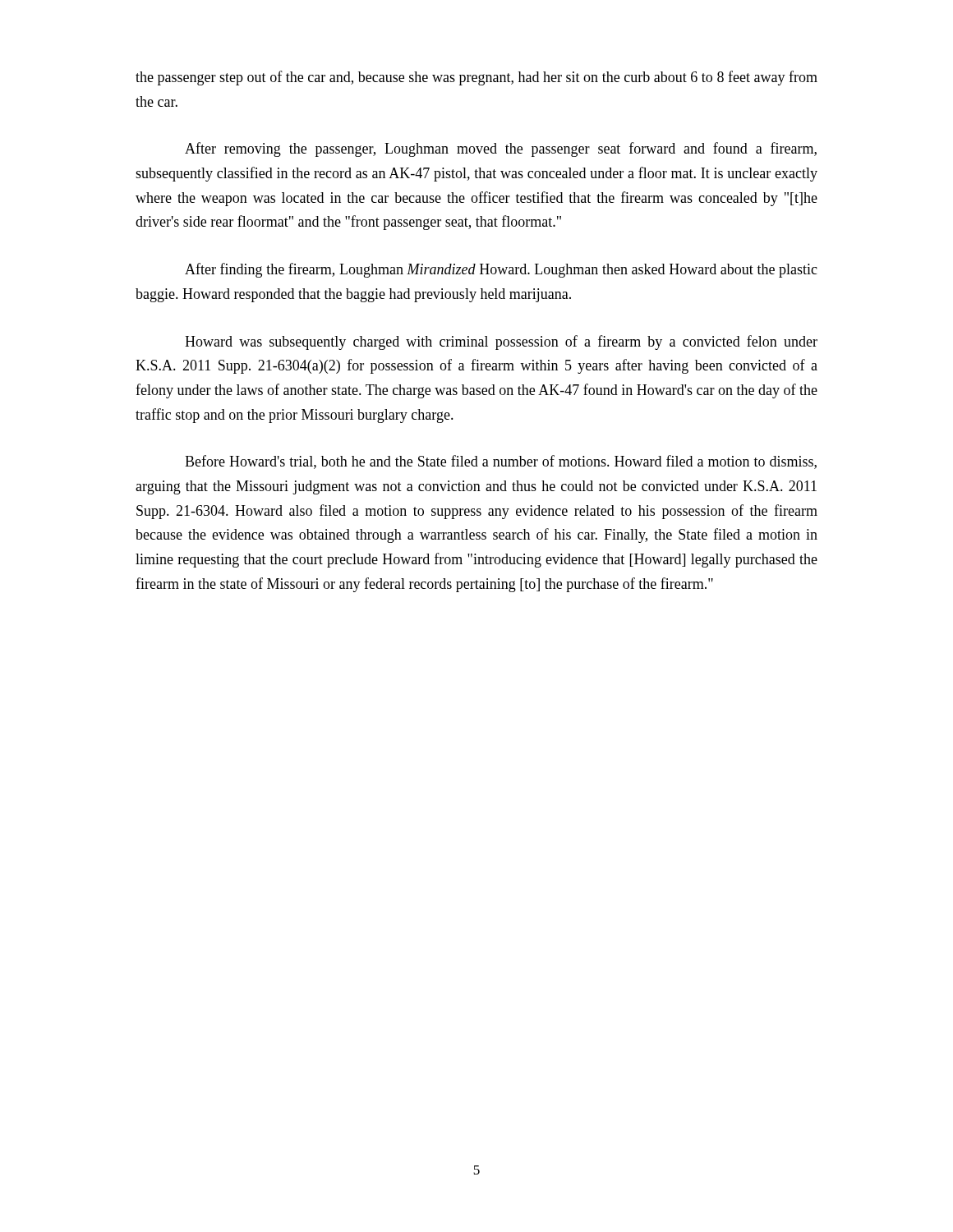Image resolution: width=953 pixels, height=1232 pixels.
Task: Select the text block starting "the passenger step out"
Action: tap(476, 89)
